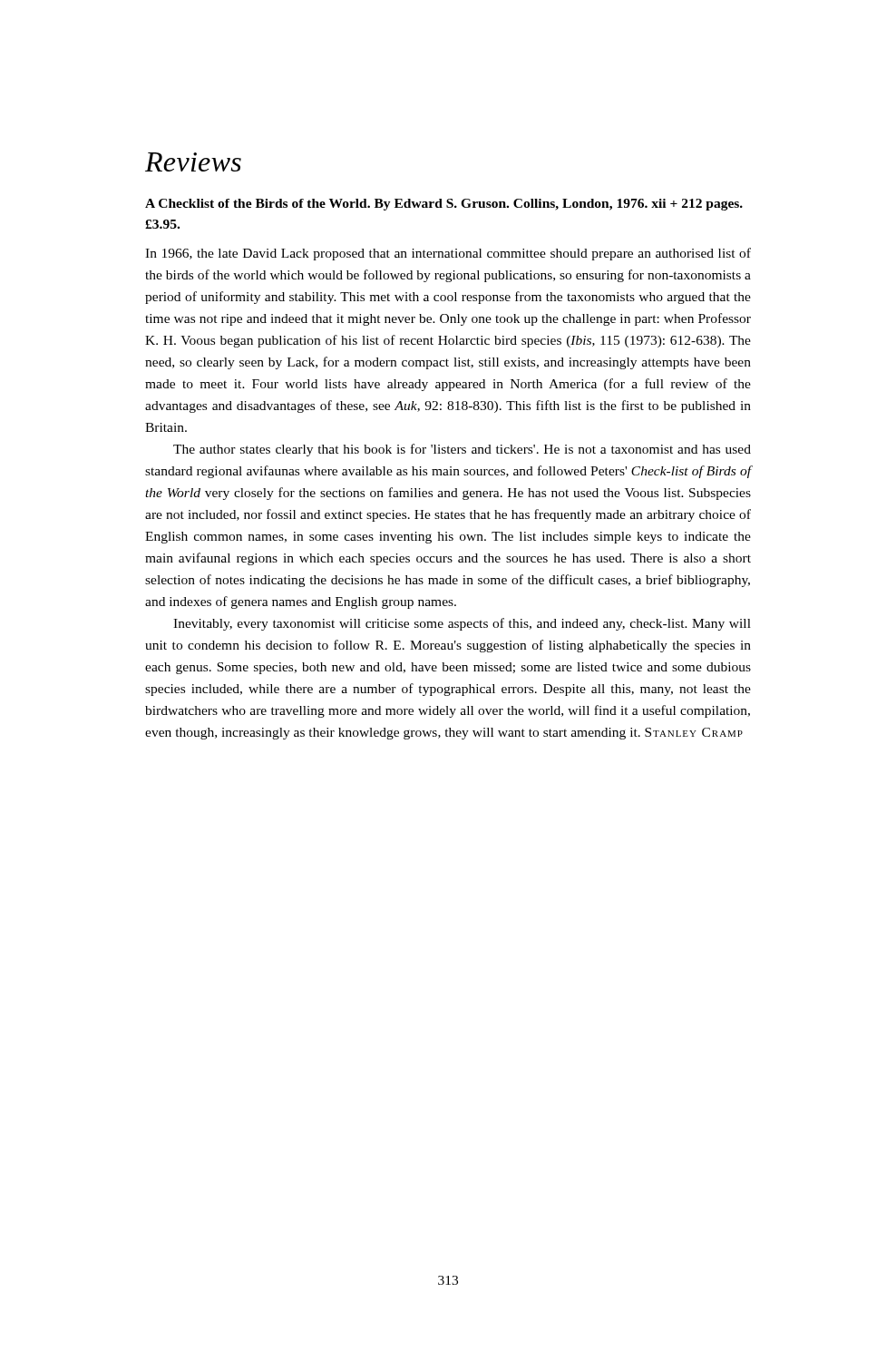This screenshot has width=896, height=1361.
Task: Select the text starting "The author states clearly that his"
Action: tap(448, 525)
